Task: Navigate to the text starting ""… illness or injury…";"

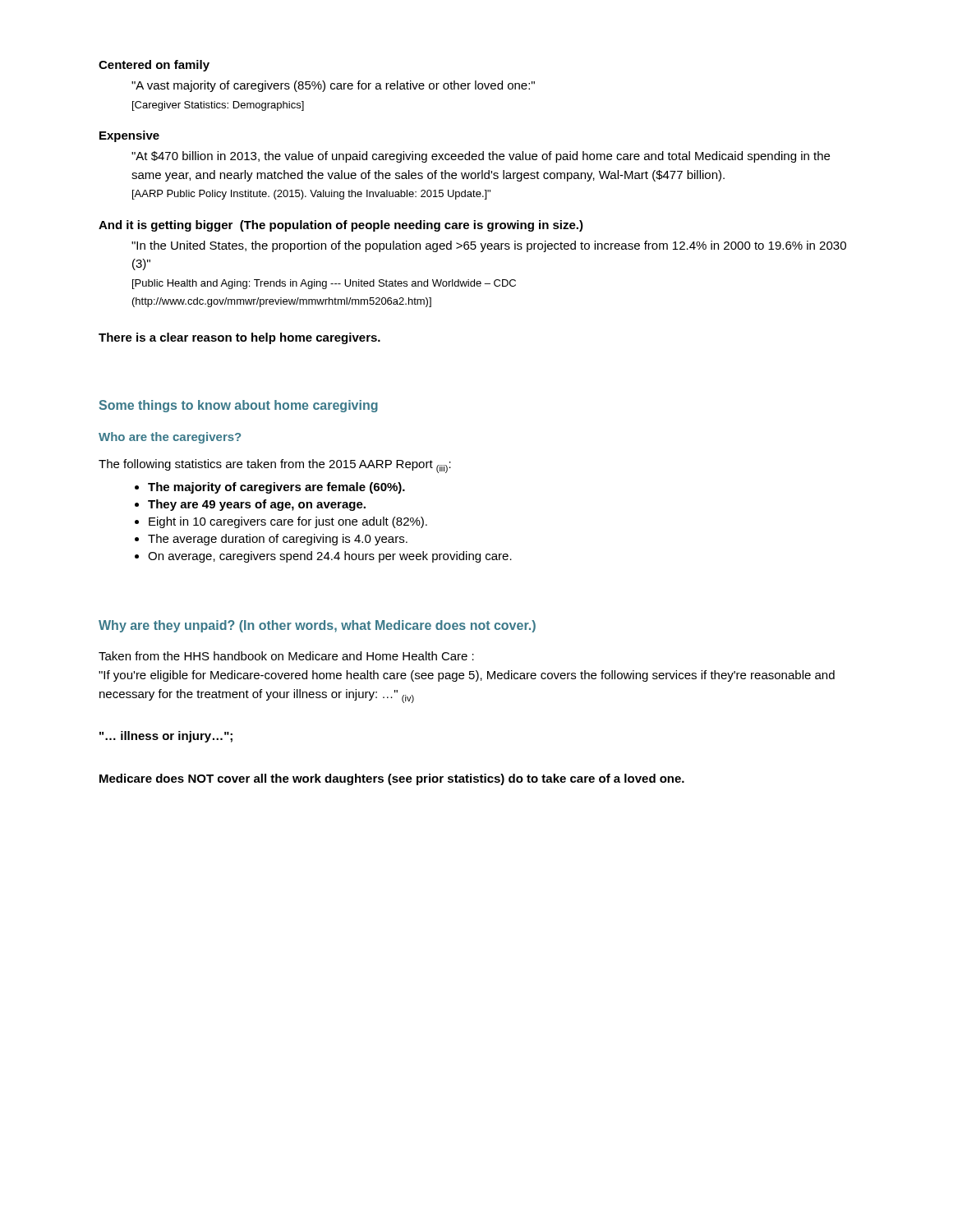Action: tap(166, 736)
